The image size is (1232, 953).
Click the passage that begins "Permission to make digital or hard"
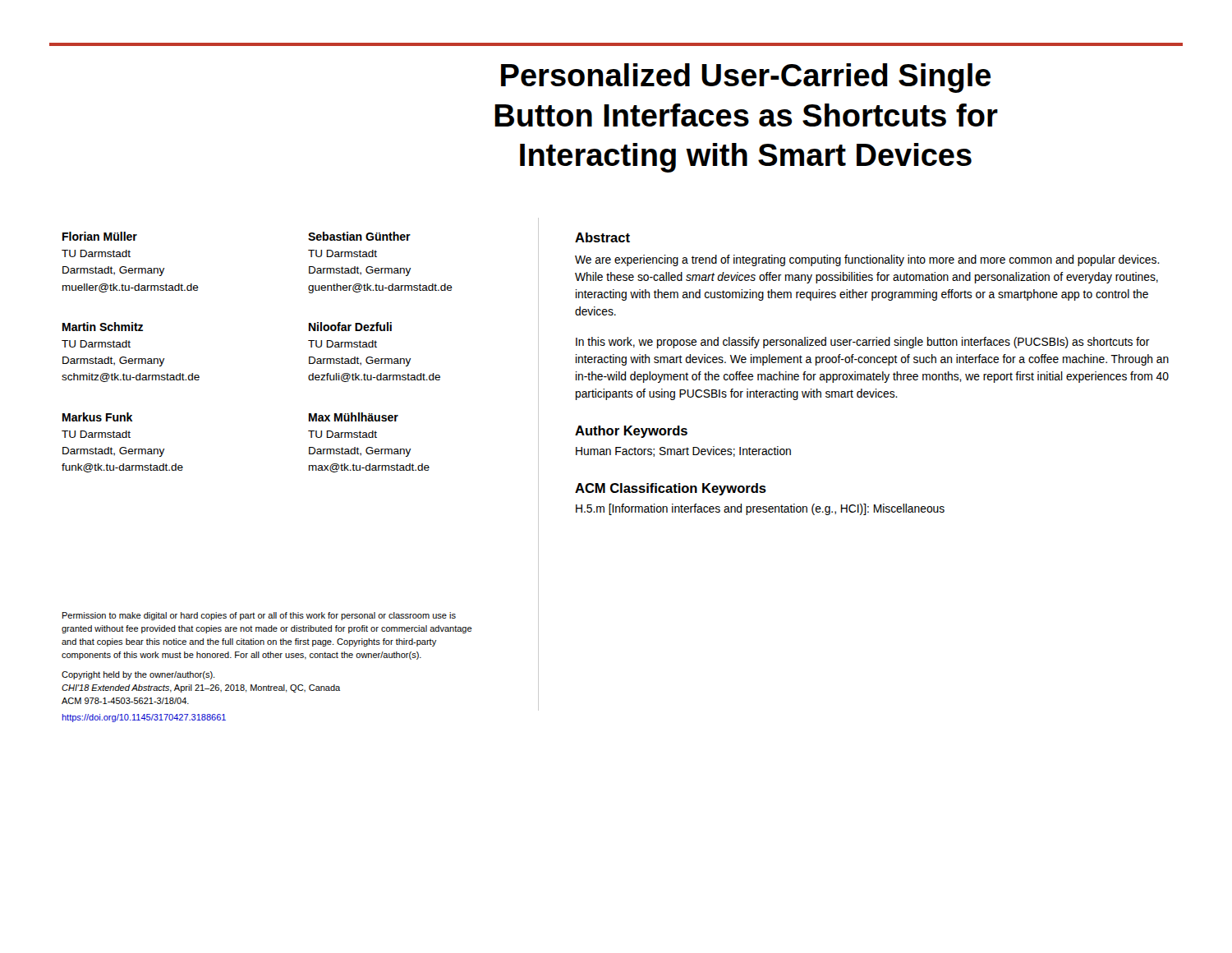pyautogui.click(x=273, y=667)
